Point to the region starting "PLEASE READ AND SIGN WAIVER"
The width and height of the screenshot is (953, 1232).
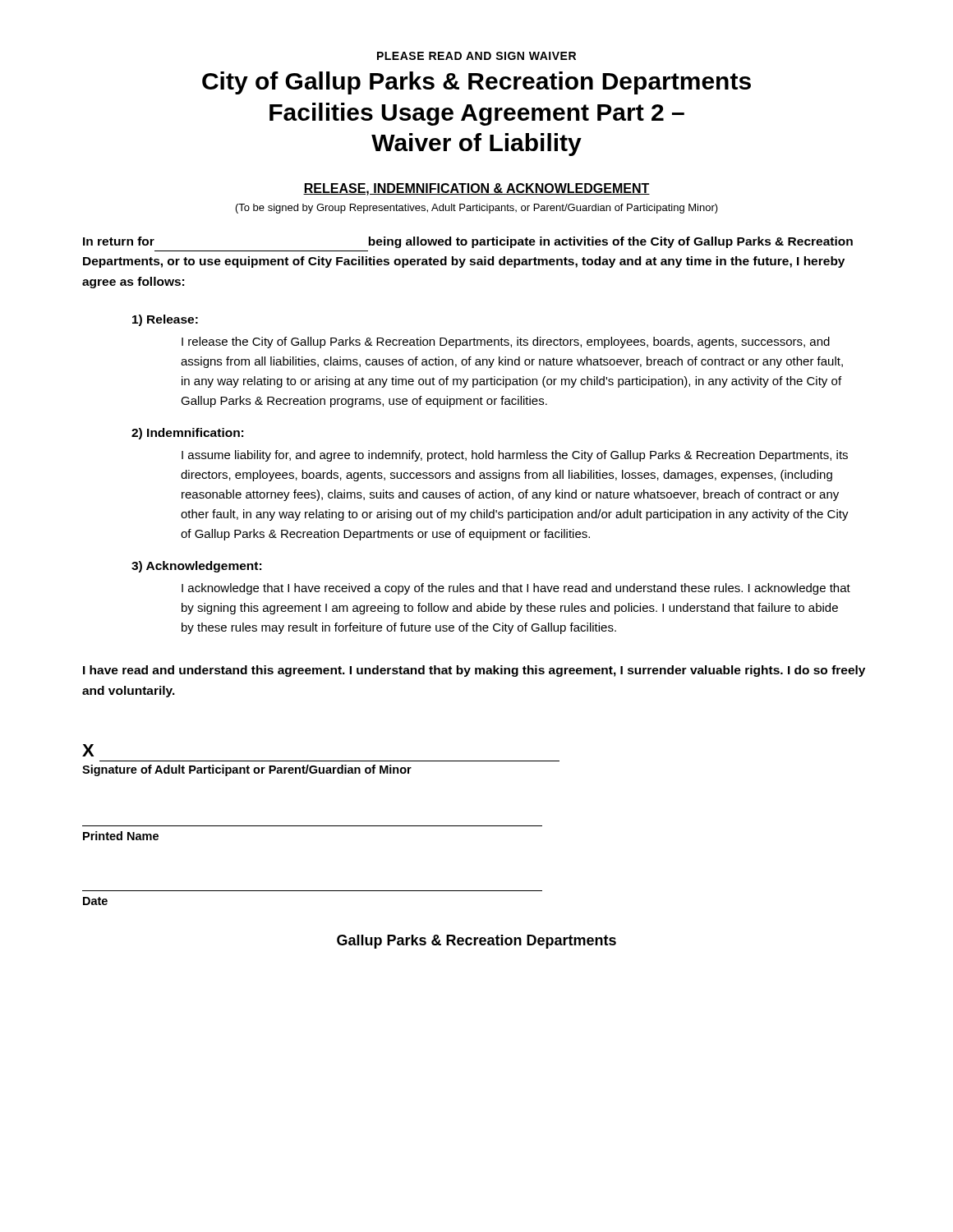click(x=476, y=104)
